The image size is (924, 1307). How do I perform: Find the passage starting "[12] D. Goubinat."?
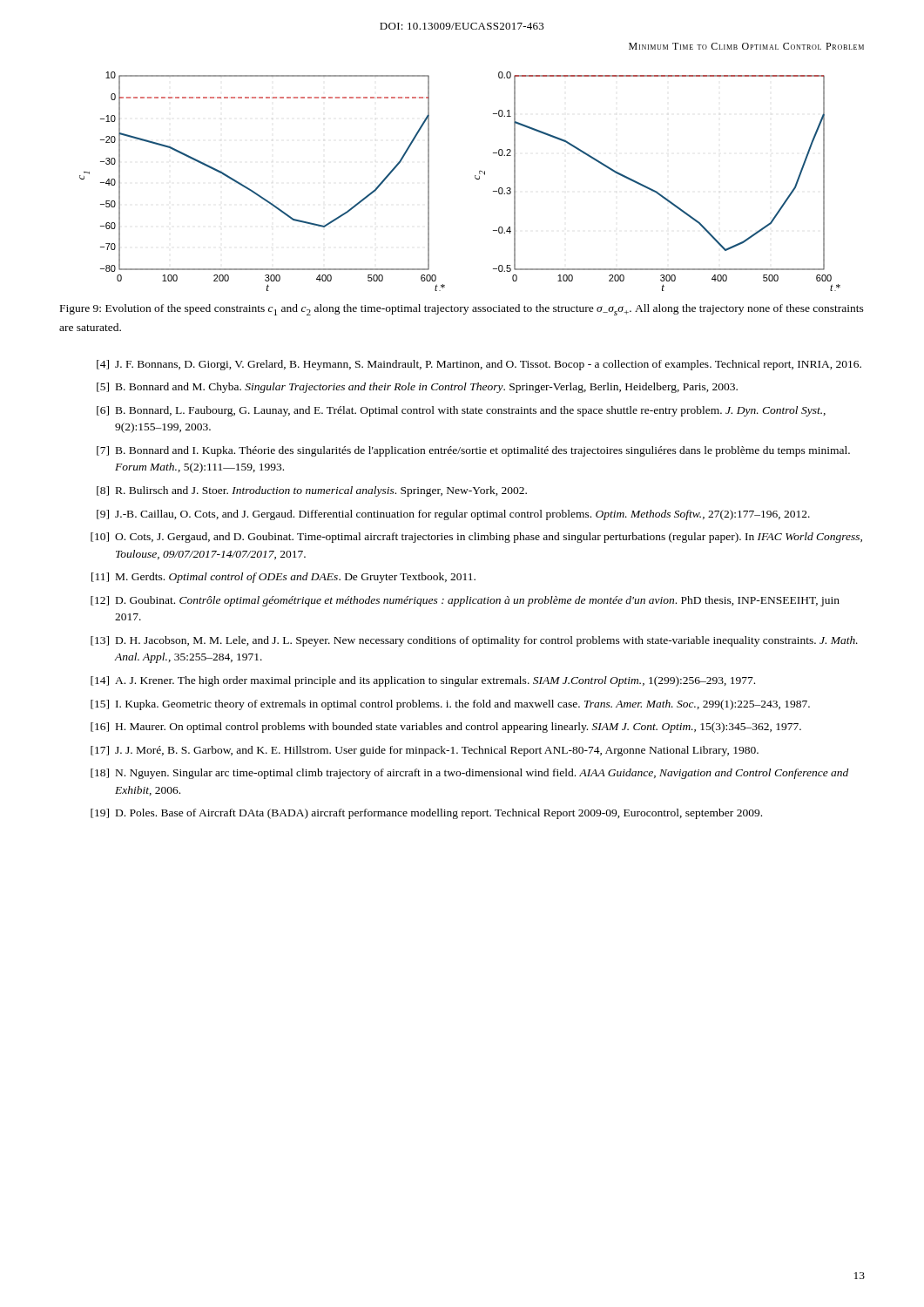pos(471,608)
